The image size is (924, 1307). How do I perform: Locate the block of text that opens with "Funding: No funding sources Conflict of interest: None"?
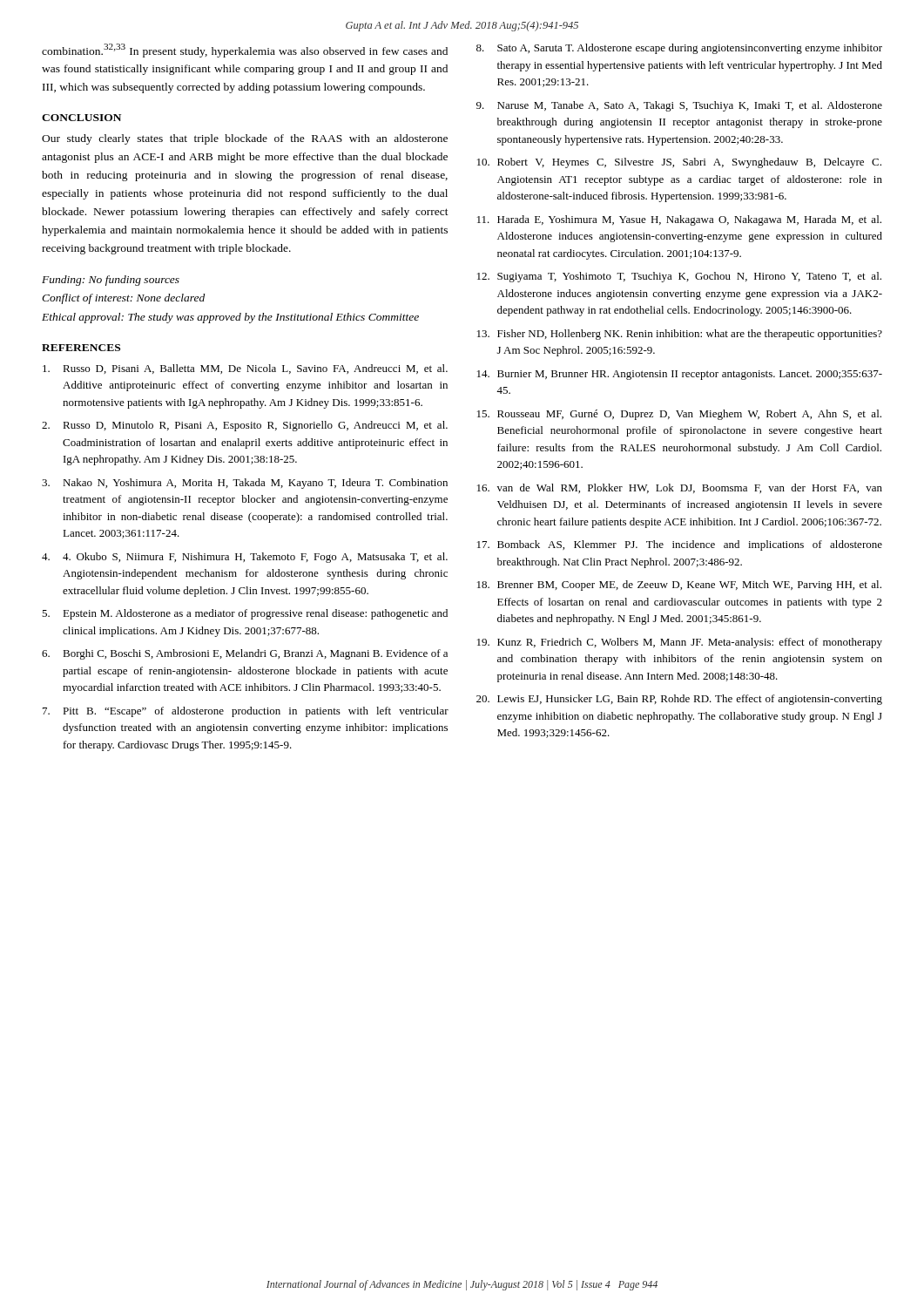(x=111, y=281)
